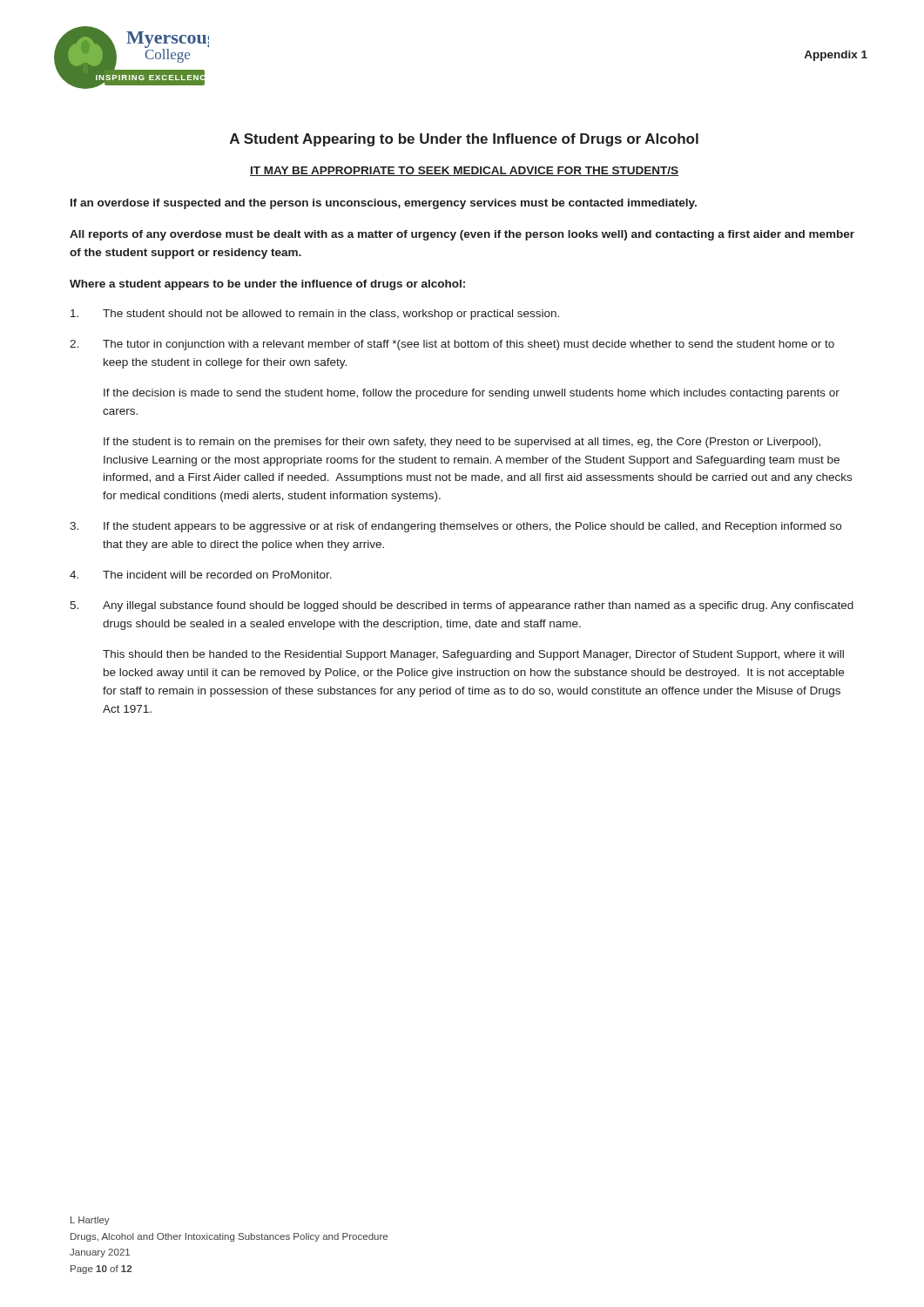Viewport: 924px width, 1307px height.
Task: Locate the block starting "If the student is"
Action: click(478, 468)
